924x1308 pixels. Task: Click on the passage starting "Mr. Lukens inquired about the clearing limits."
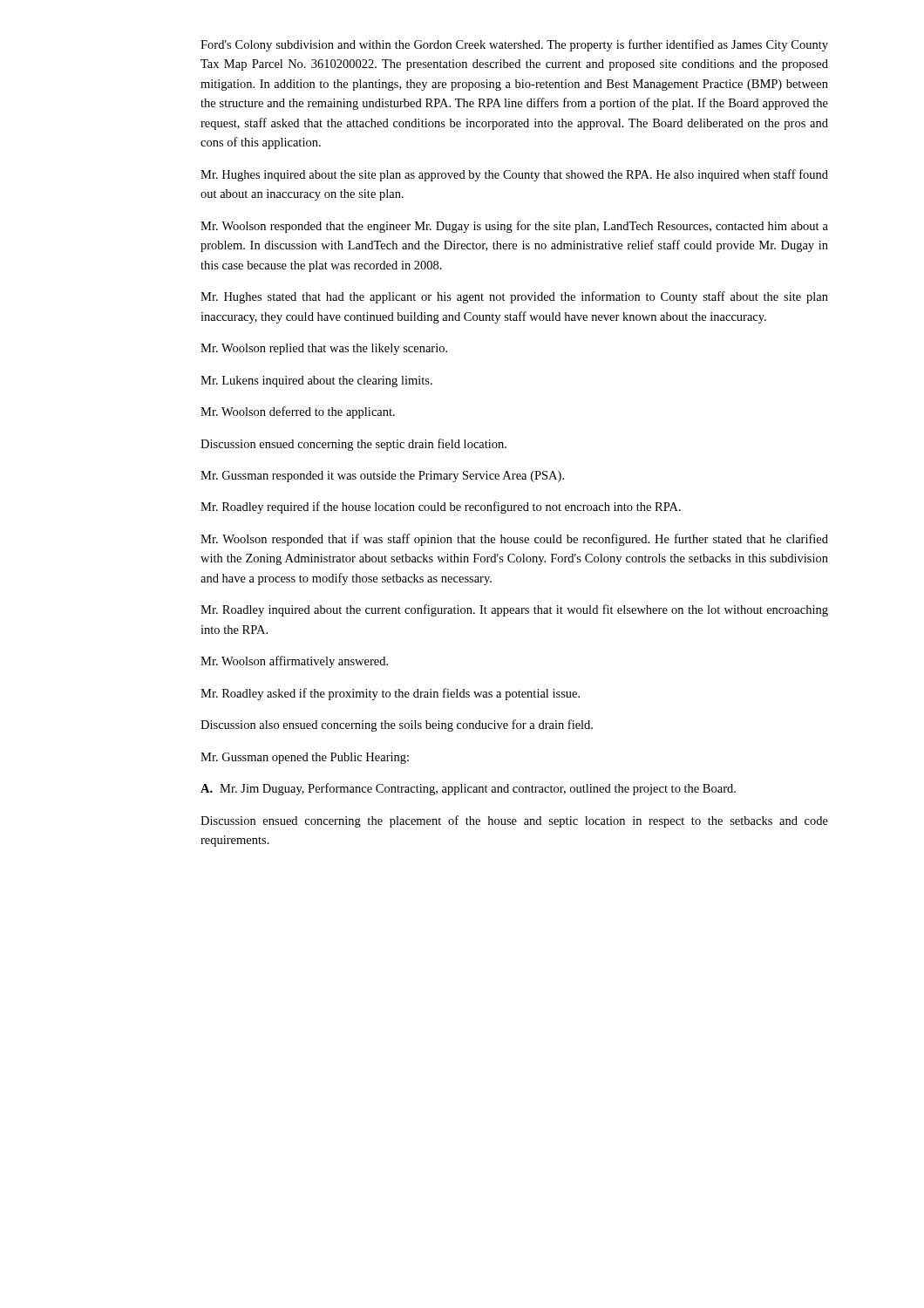click(317, 380)
